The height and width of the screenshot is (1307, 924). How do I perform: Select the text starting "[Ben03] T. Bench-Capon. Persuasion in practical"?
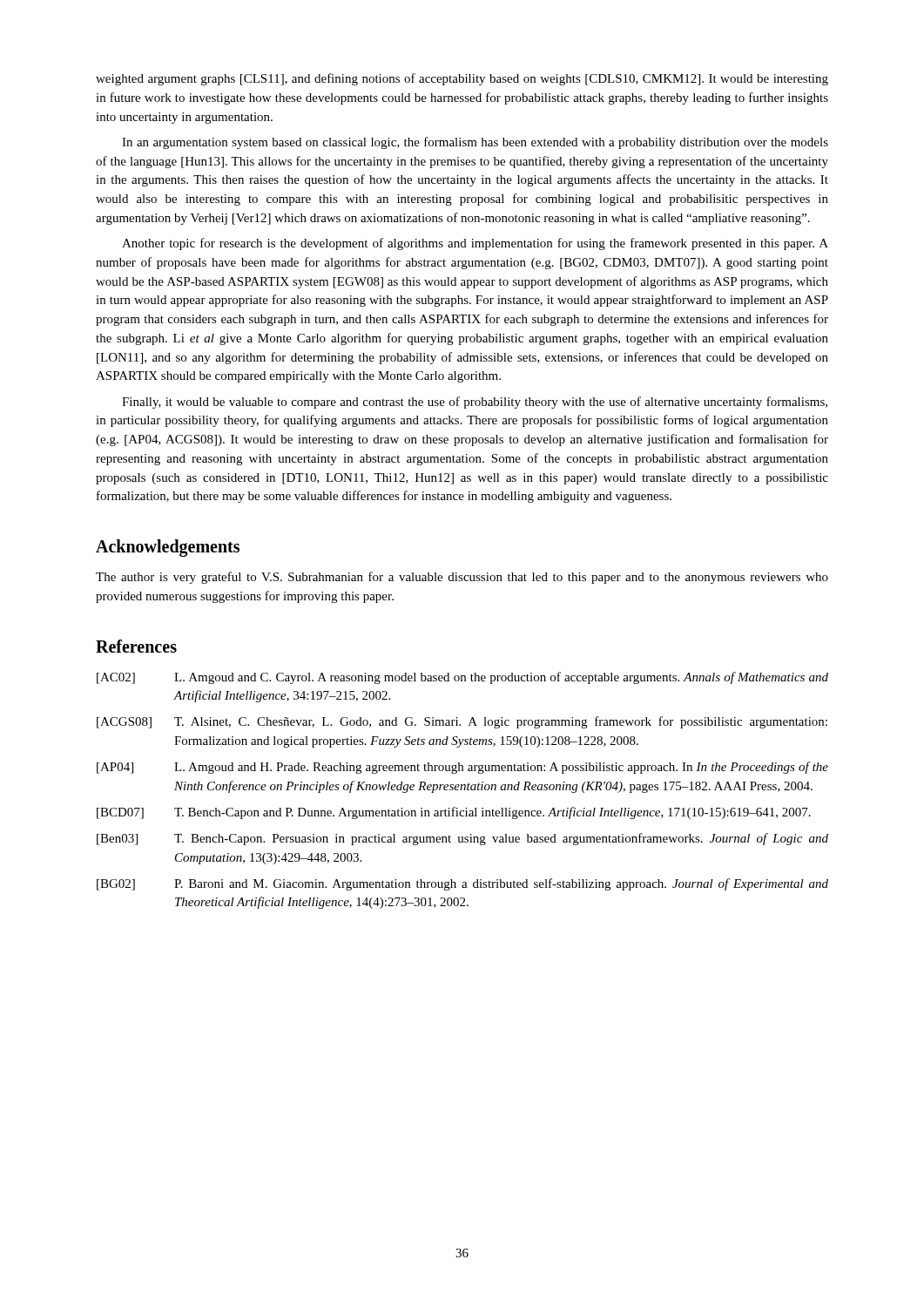coord(462,848)
